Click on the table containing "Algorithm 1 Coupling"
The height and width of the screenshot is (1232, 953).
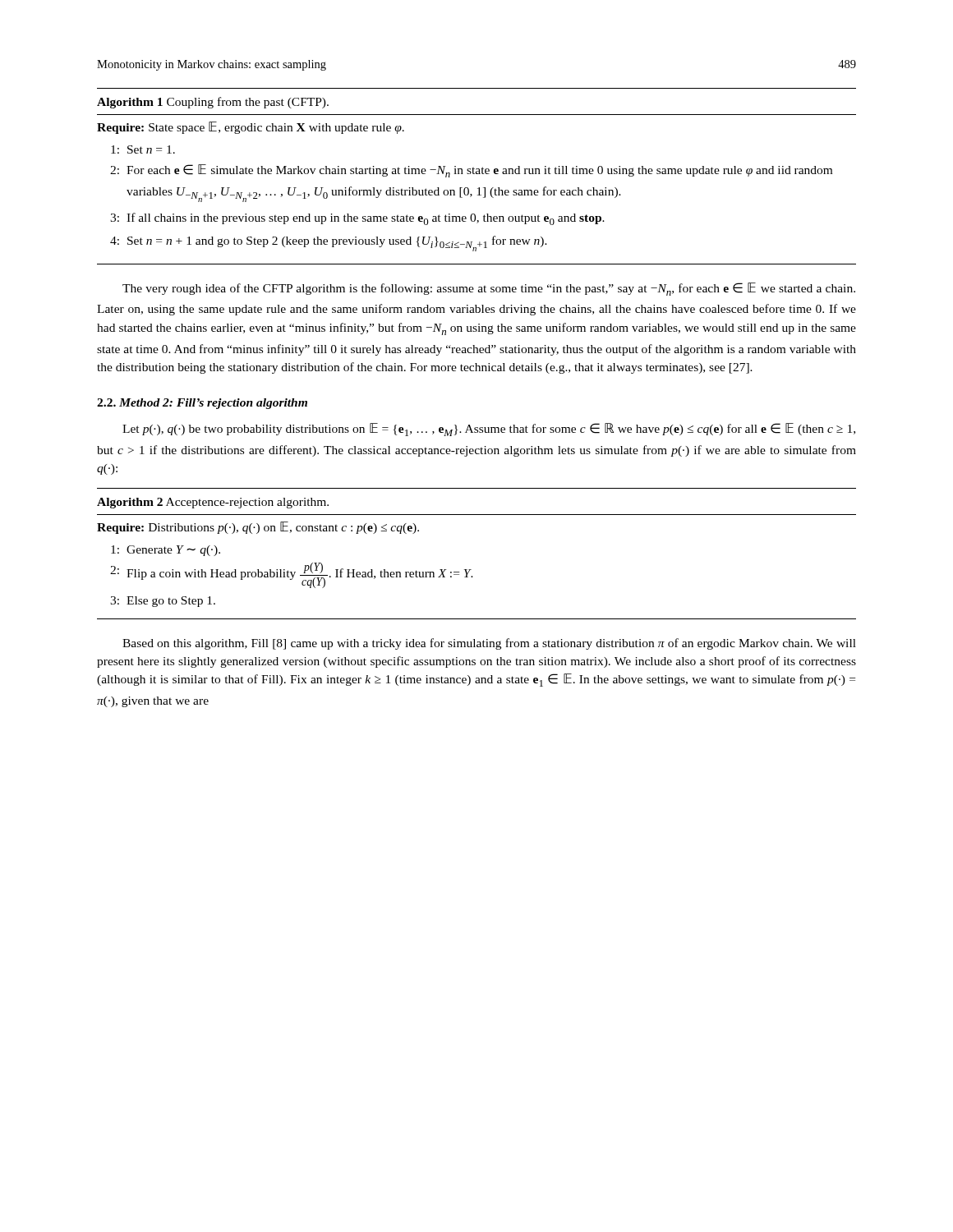(x=476, y=176)
